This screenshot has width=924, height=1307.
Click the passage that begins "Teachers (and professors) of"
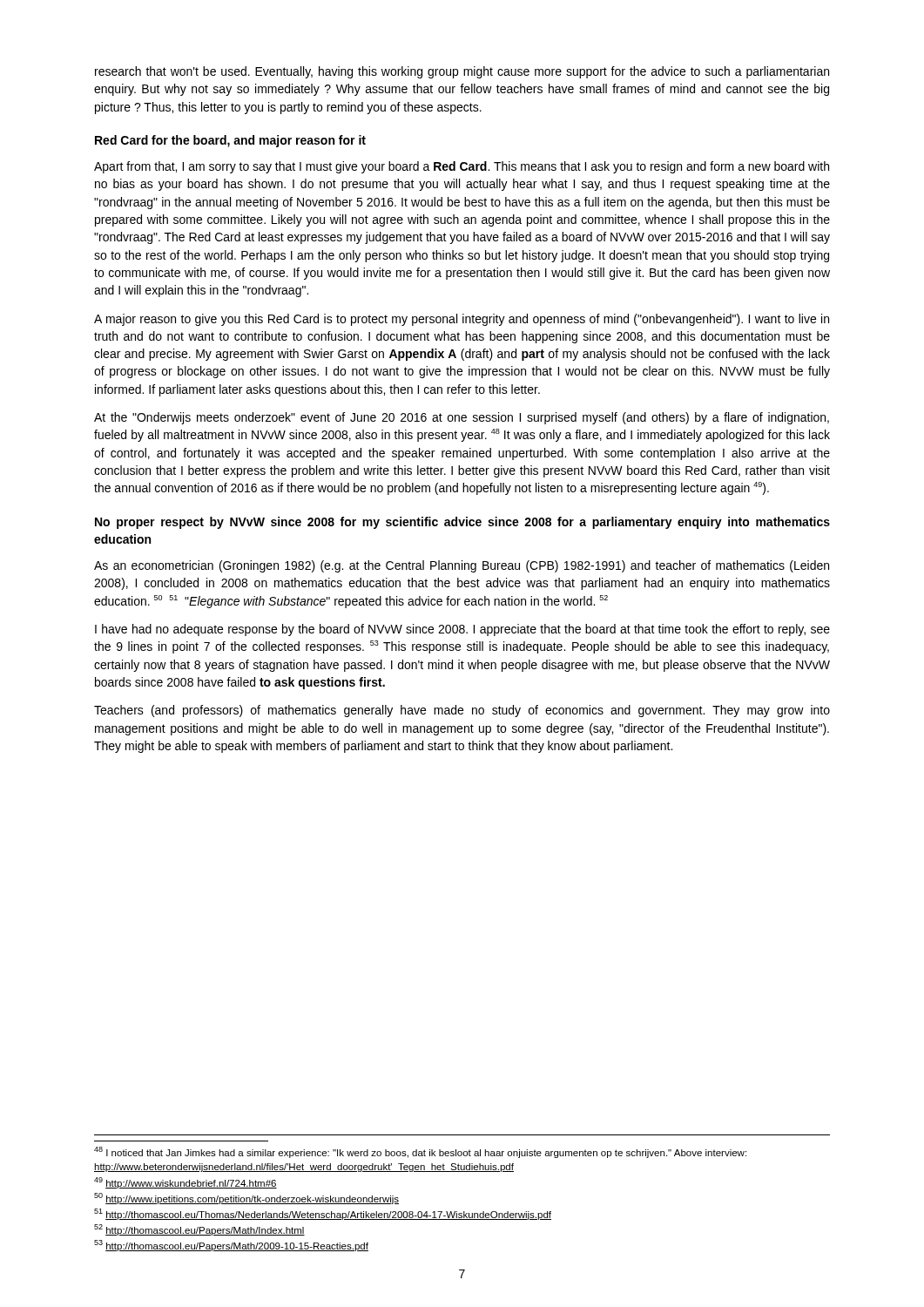point(462,728)
